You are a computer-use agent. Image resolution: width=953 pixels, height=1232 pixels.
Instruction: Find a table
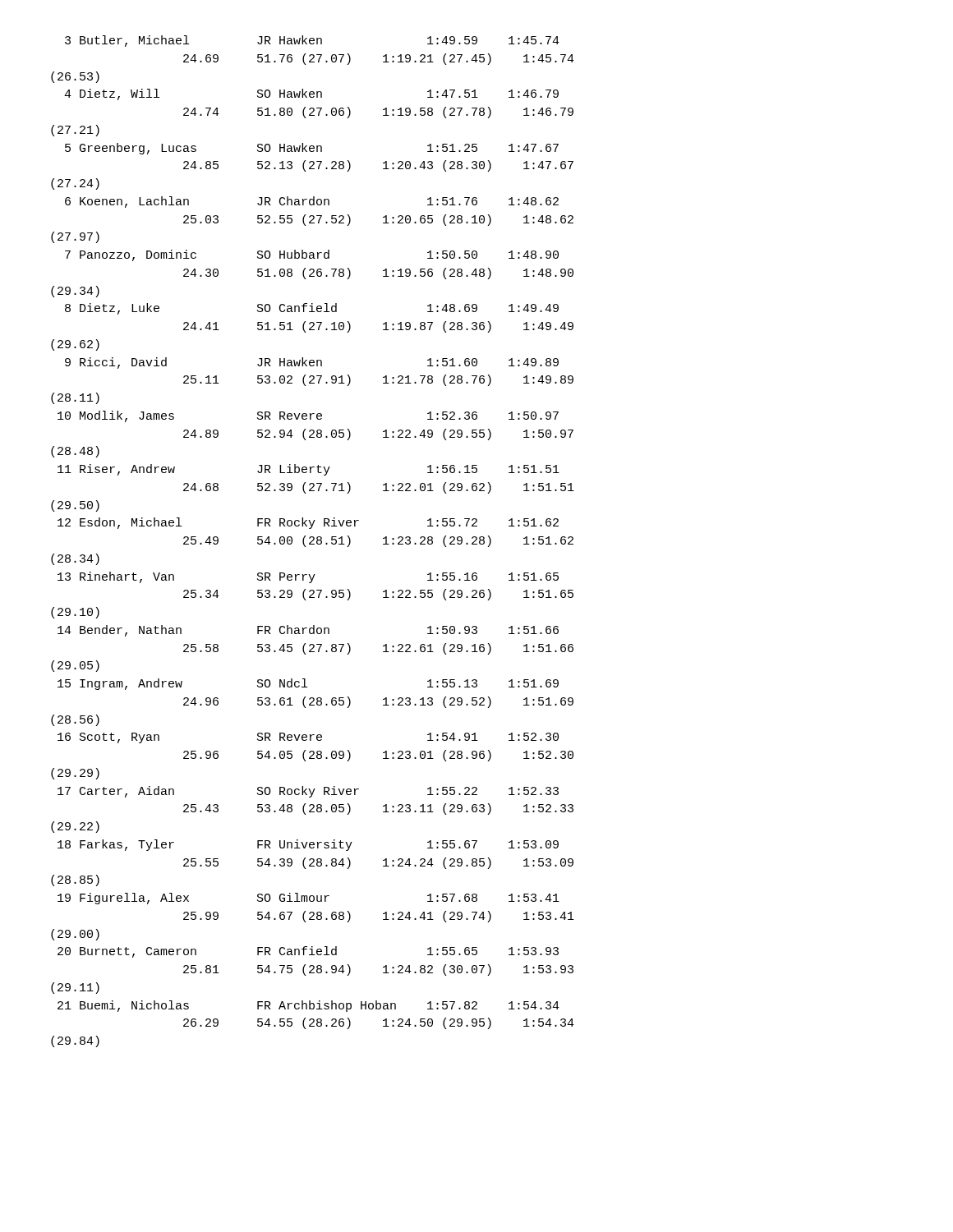coord(476,551)
